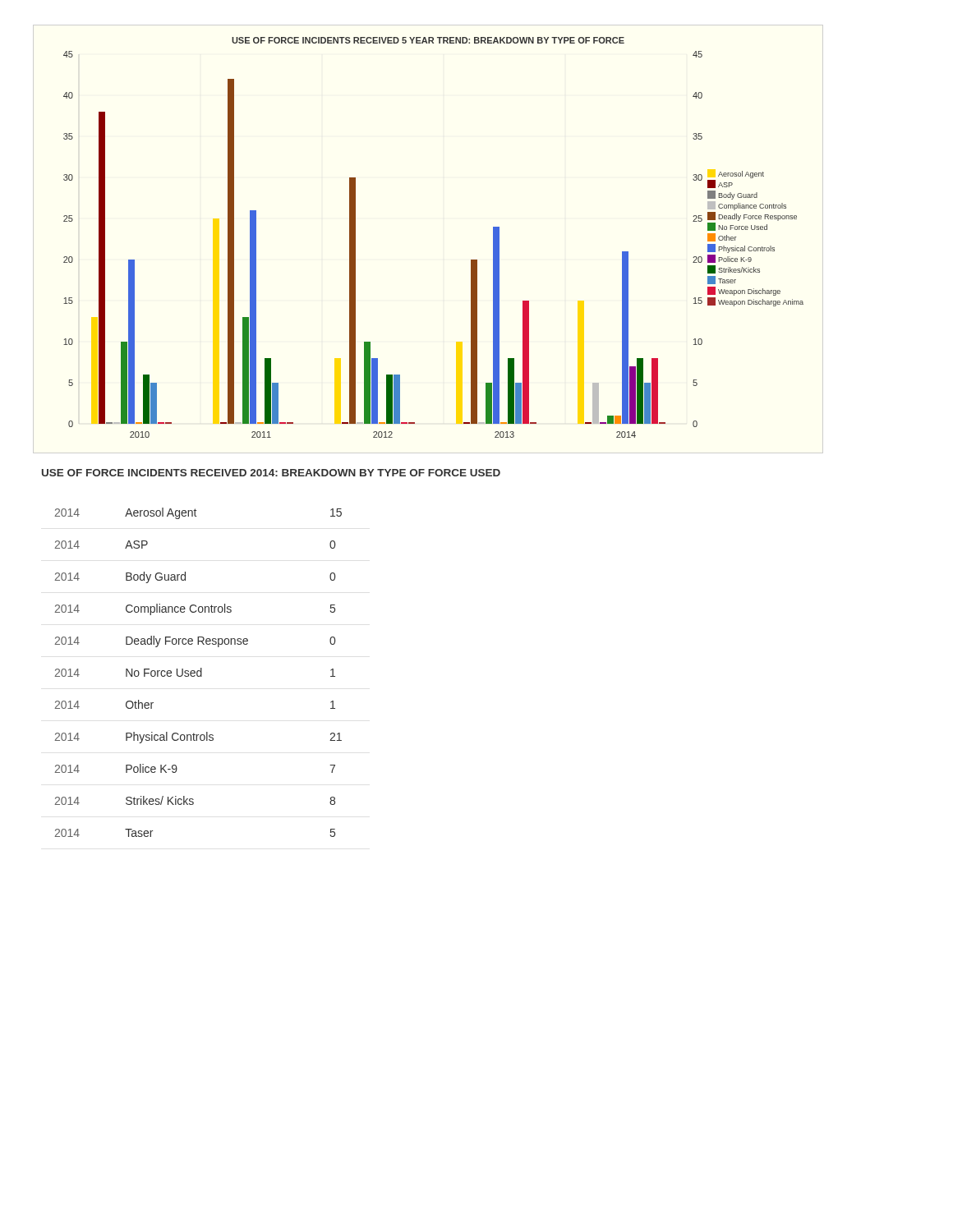The height and width of the screenshot is (1232, 953).
Task: Find the section header with the text "USE OF FORCE INCIDENTS RECEIVED 2014: BREAKDOWN"
Action: pyautogui.click(x=271, y=473)
